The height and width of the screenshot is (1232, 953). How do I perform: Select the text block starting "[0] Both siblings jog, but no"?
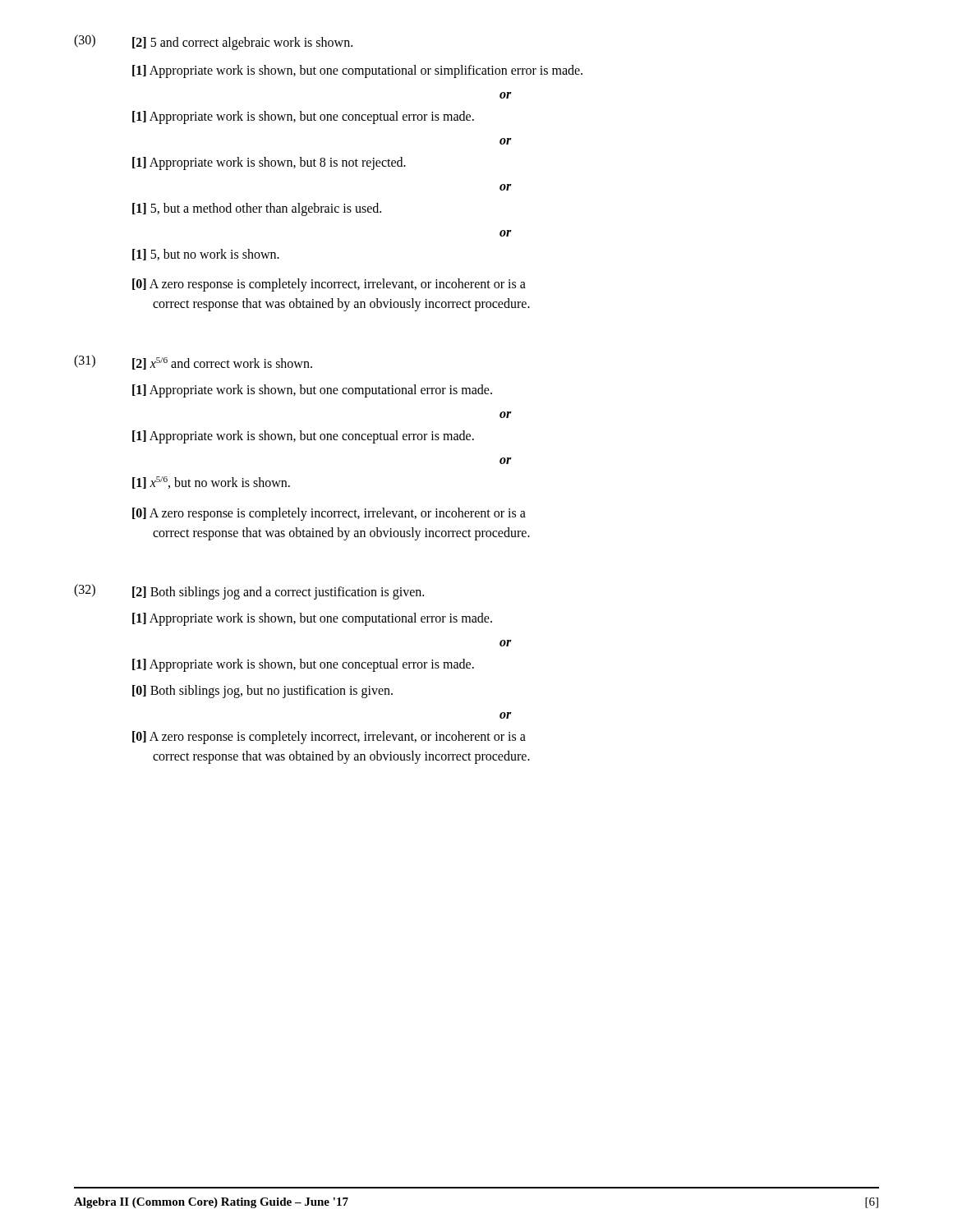pos(263,690)
